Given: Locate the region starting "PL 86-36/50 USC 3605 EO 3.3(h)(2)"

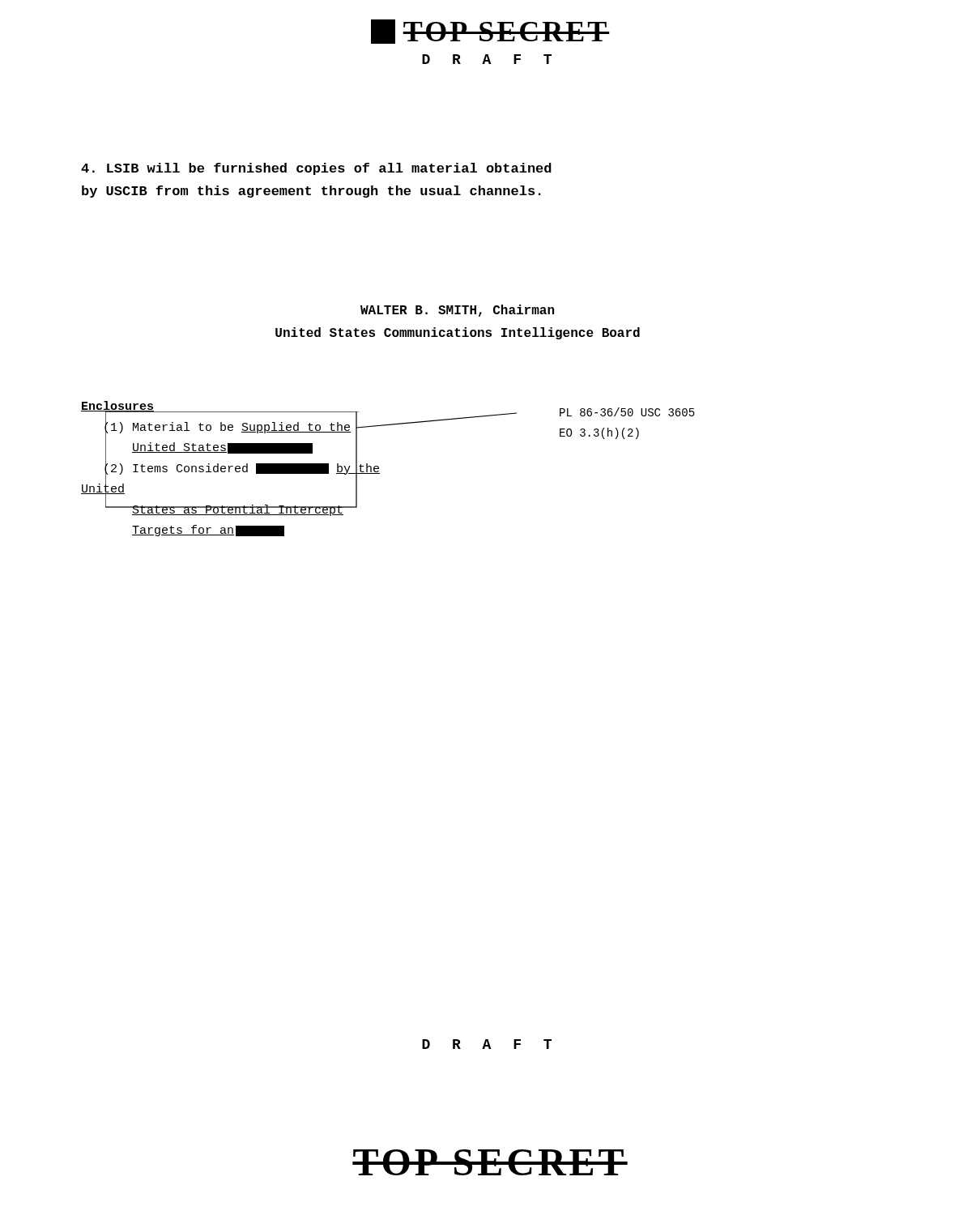Looking at the screenshot, I should 627,423.
